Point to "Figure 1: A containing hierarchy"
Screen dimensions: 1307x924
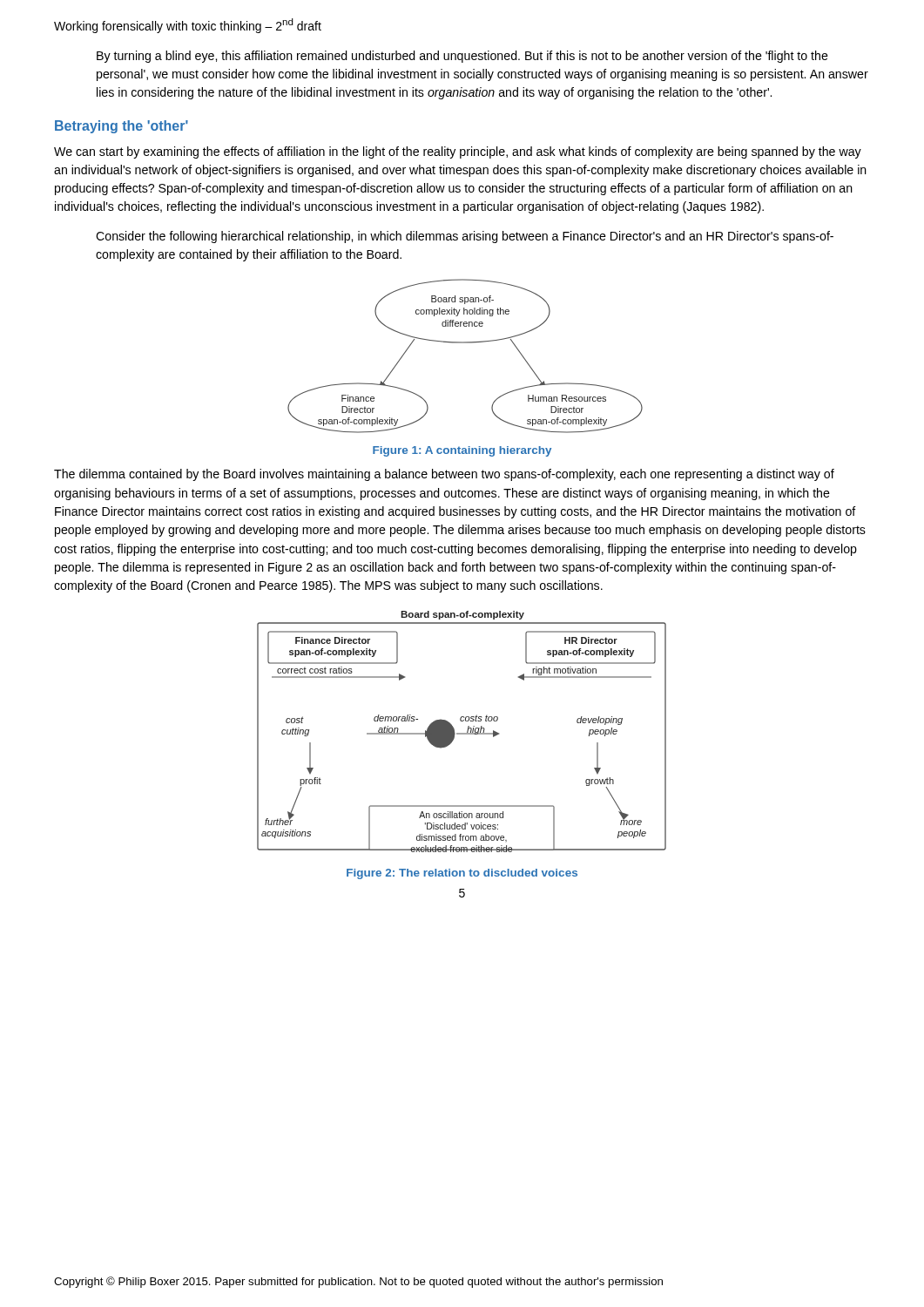pos(462,450)
